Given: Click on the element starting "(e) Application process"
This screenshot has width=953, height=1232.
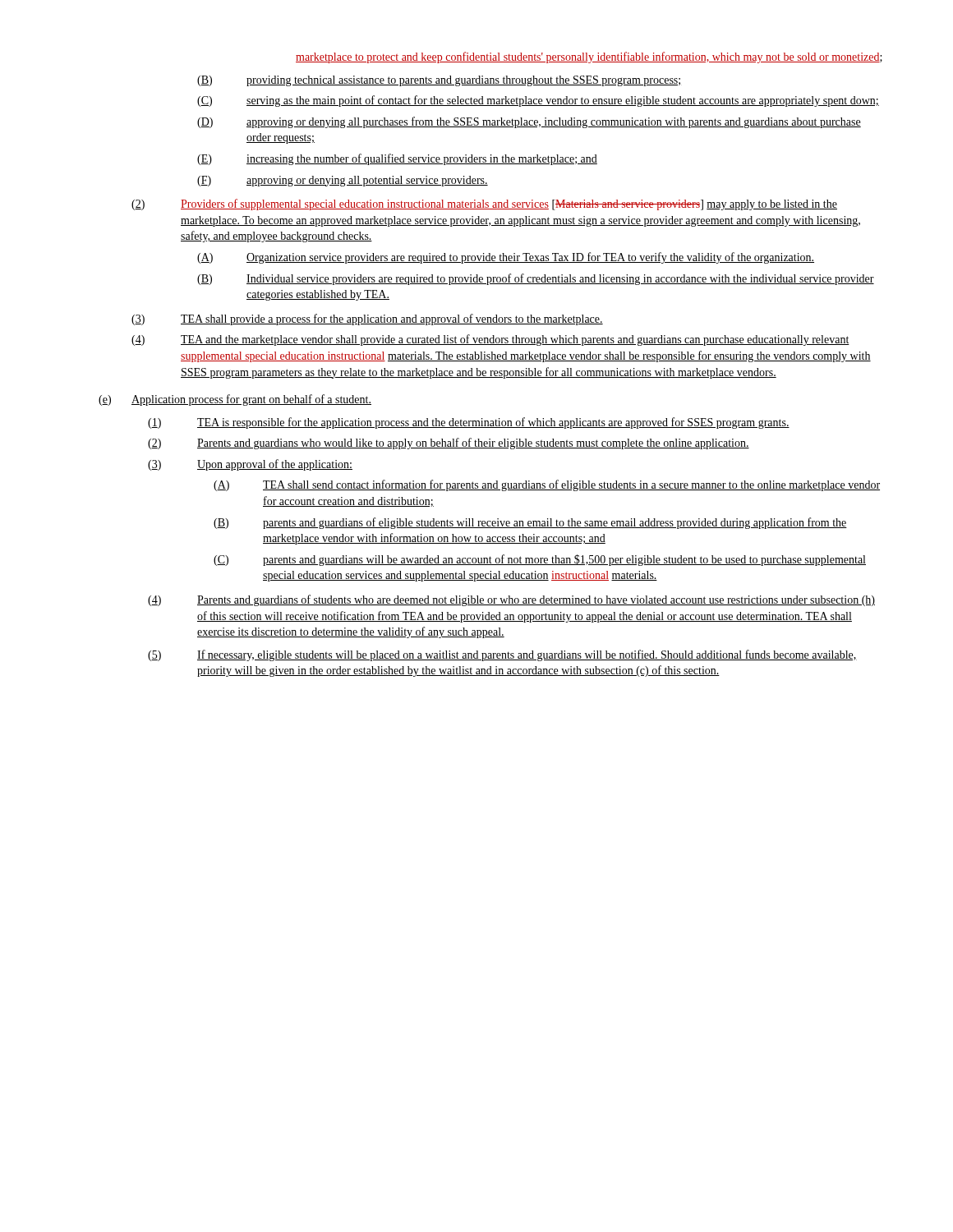Looking at the screenshot, I should tap(235, 400).
